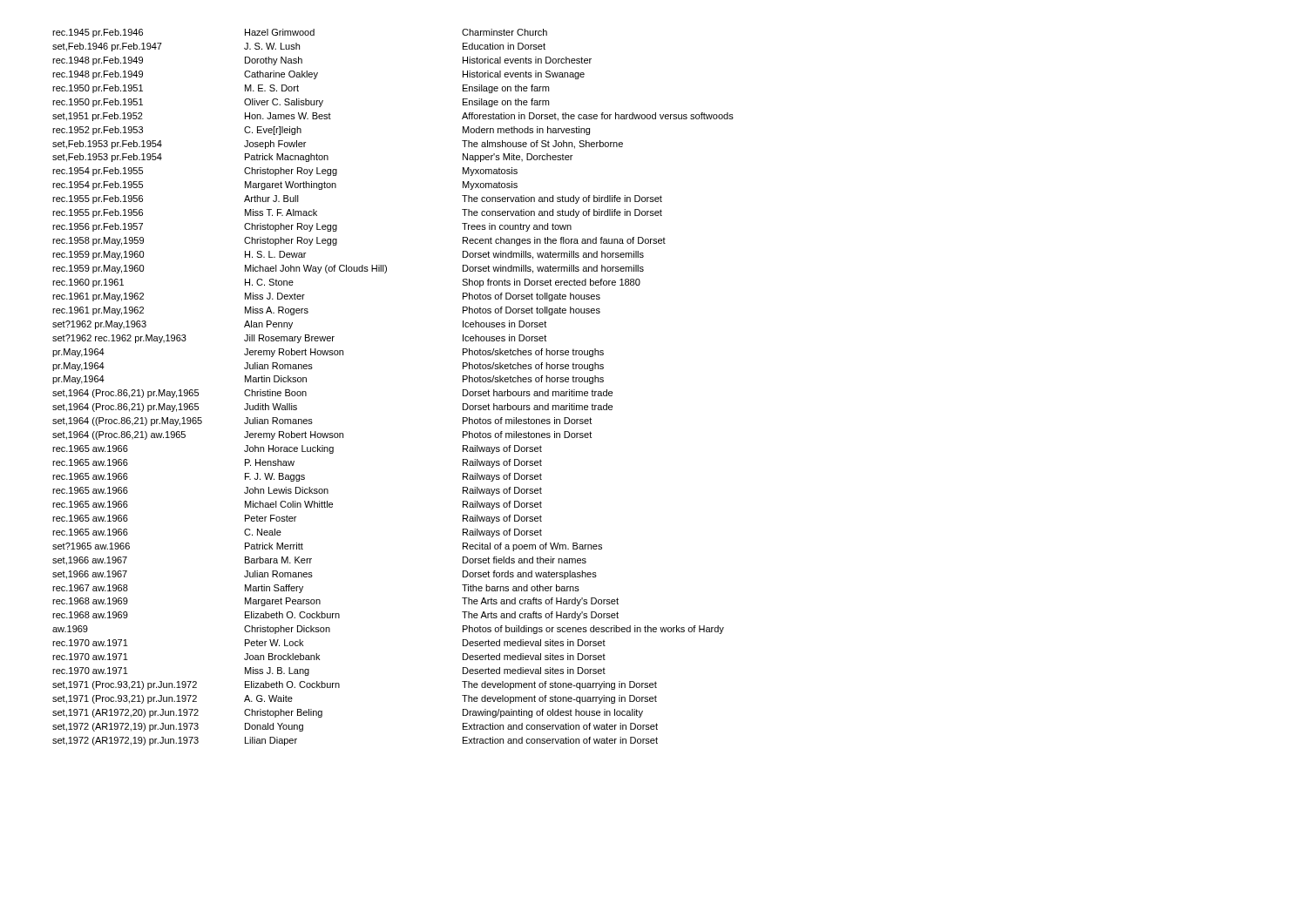Viewport: 1307px width, 924px height.
Task: Locate the element starting "rec.1965 aw.1966P. HenshawRailways of Dorset"
Action: pyautogui.click(x=297, y=463)
